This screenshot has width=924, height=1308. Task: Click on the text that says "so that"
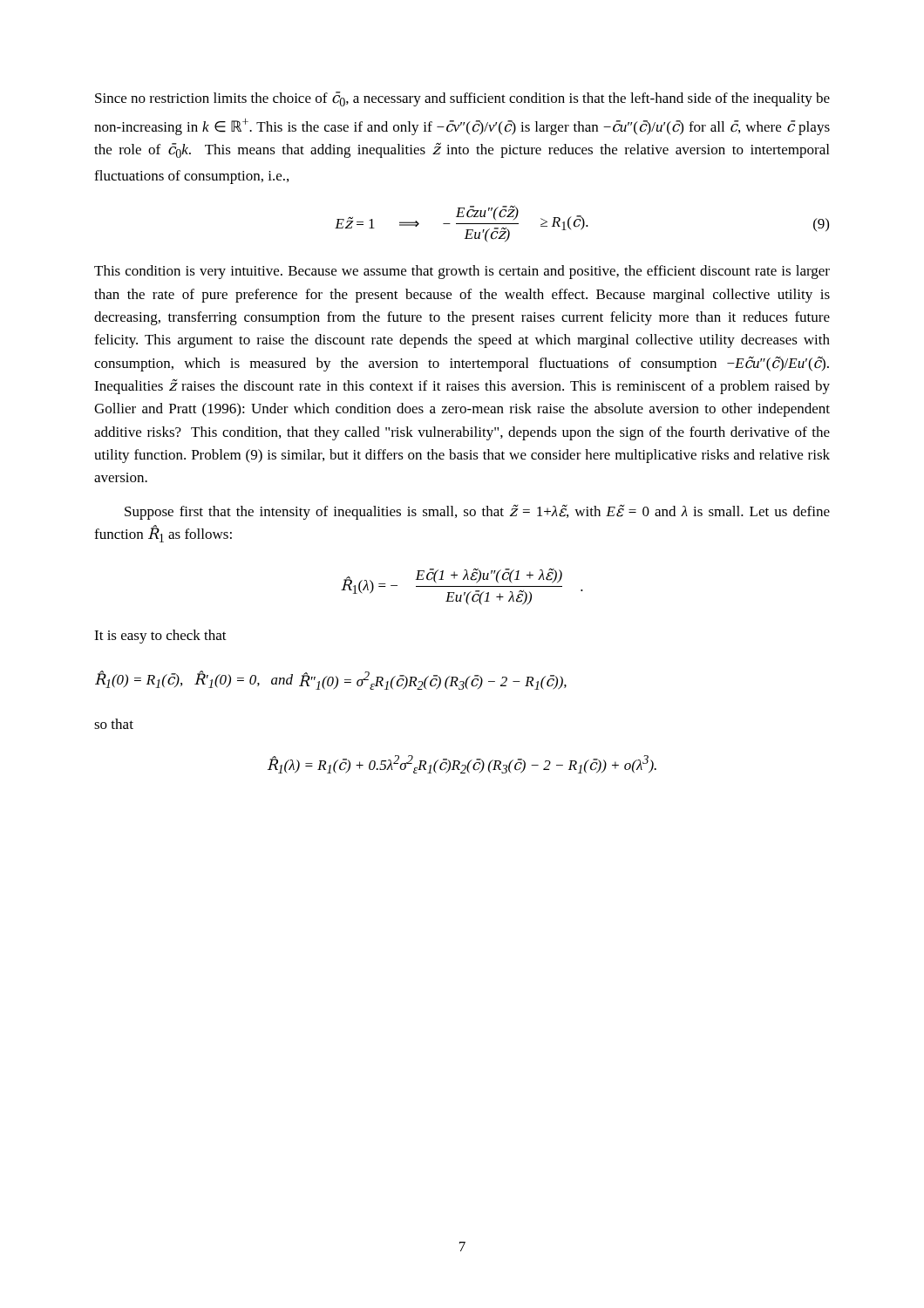click(114, 724)
